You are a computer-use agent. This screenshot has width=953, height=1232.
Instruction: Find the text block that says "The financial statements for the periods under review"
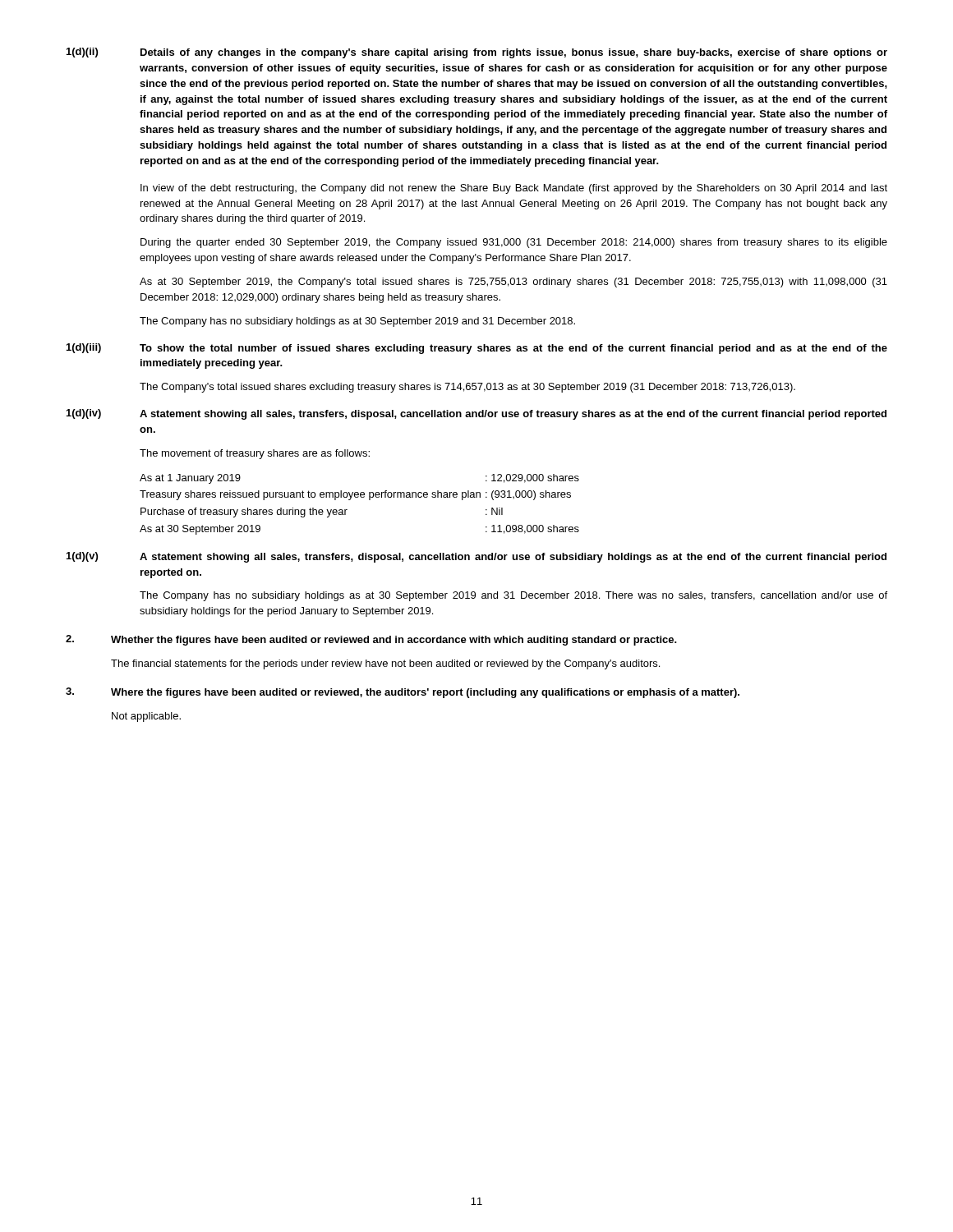[x=499, y=664]
